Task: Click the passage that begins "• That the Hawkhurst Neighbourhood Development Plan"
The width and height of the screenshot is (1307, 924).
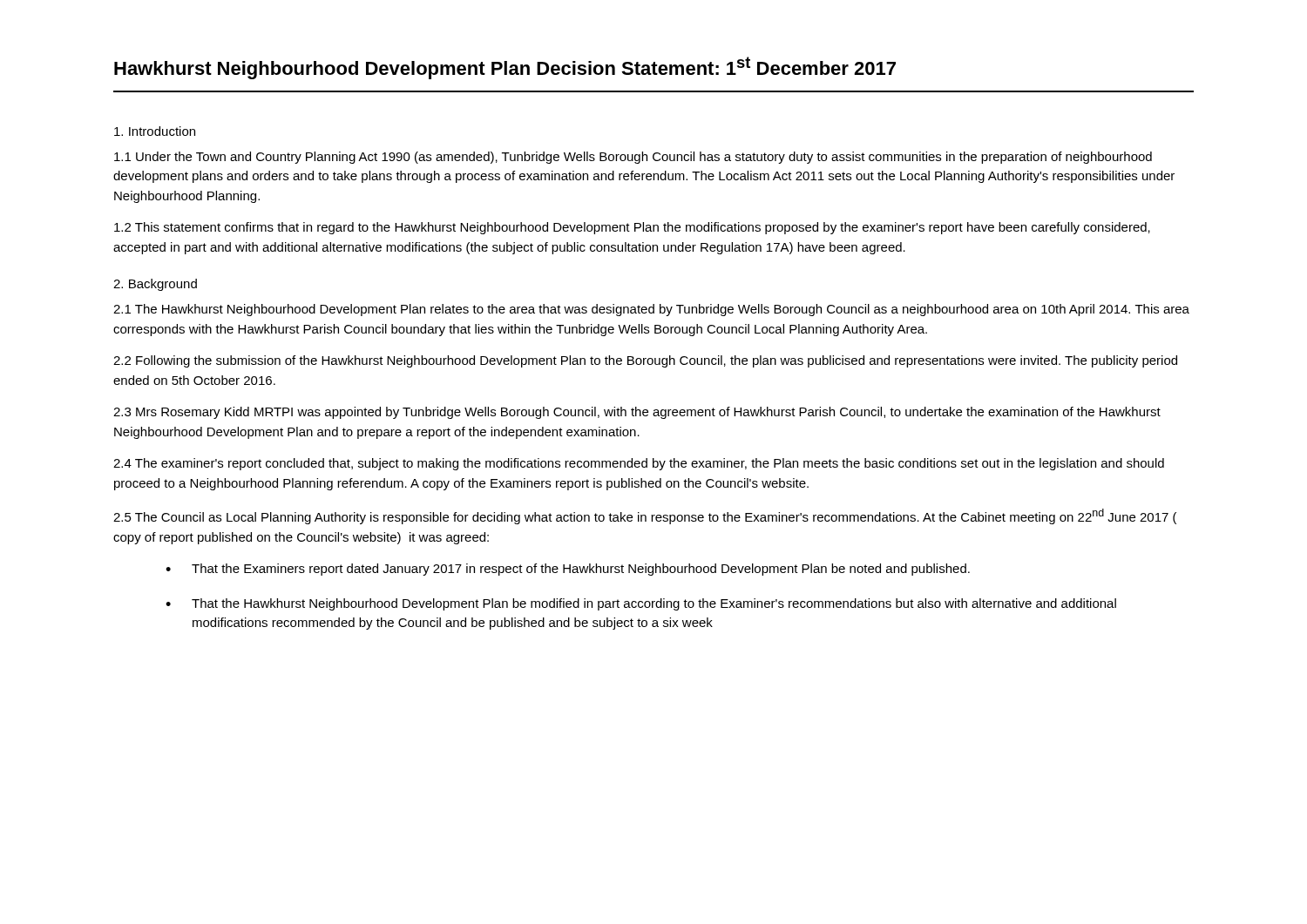Action: click(x=680, y=613)
